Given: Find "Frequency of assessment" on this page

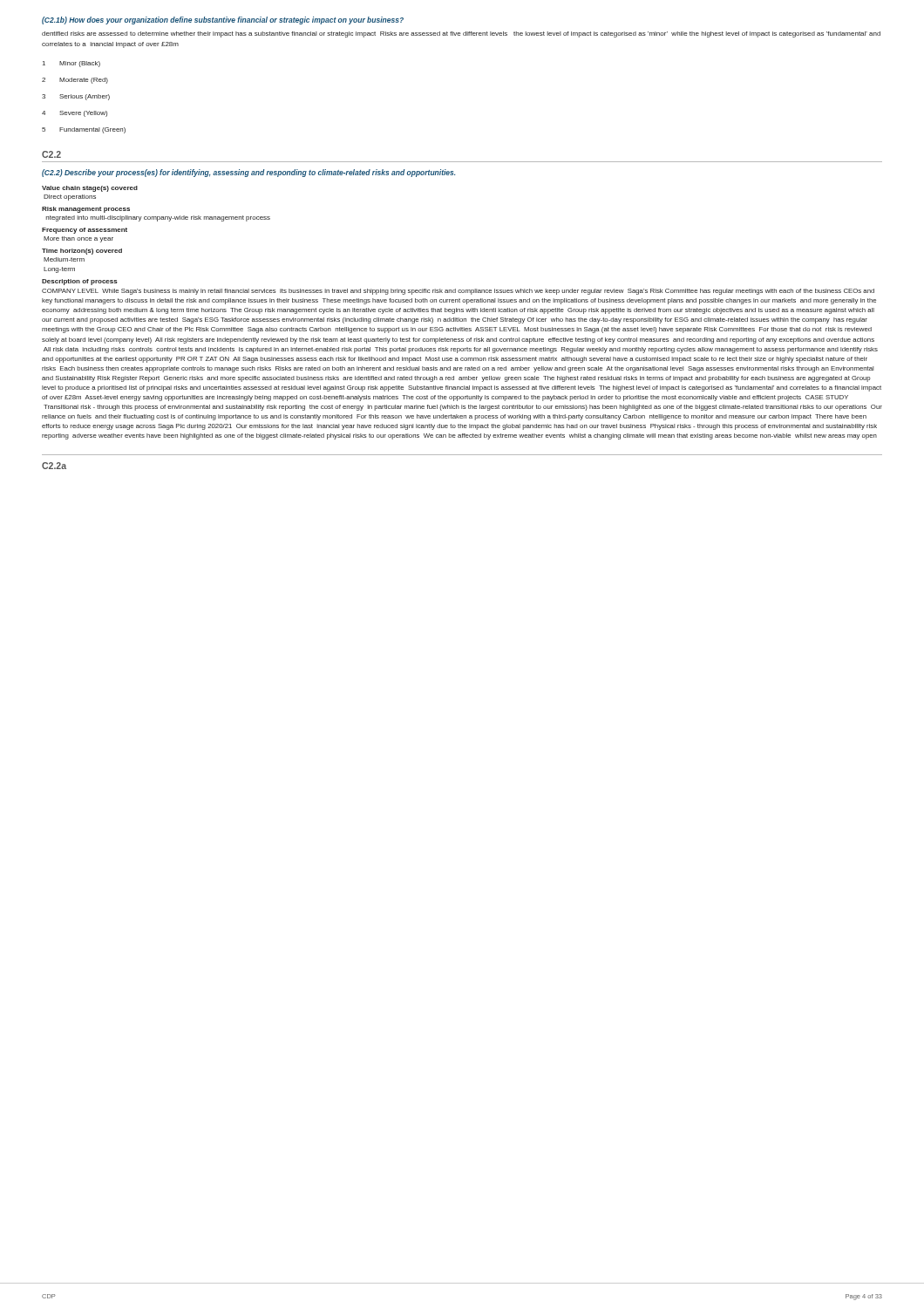Looking at the screenshot, I should pyautogui.click(x=85, y=230).
